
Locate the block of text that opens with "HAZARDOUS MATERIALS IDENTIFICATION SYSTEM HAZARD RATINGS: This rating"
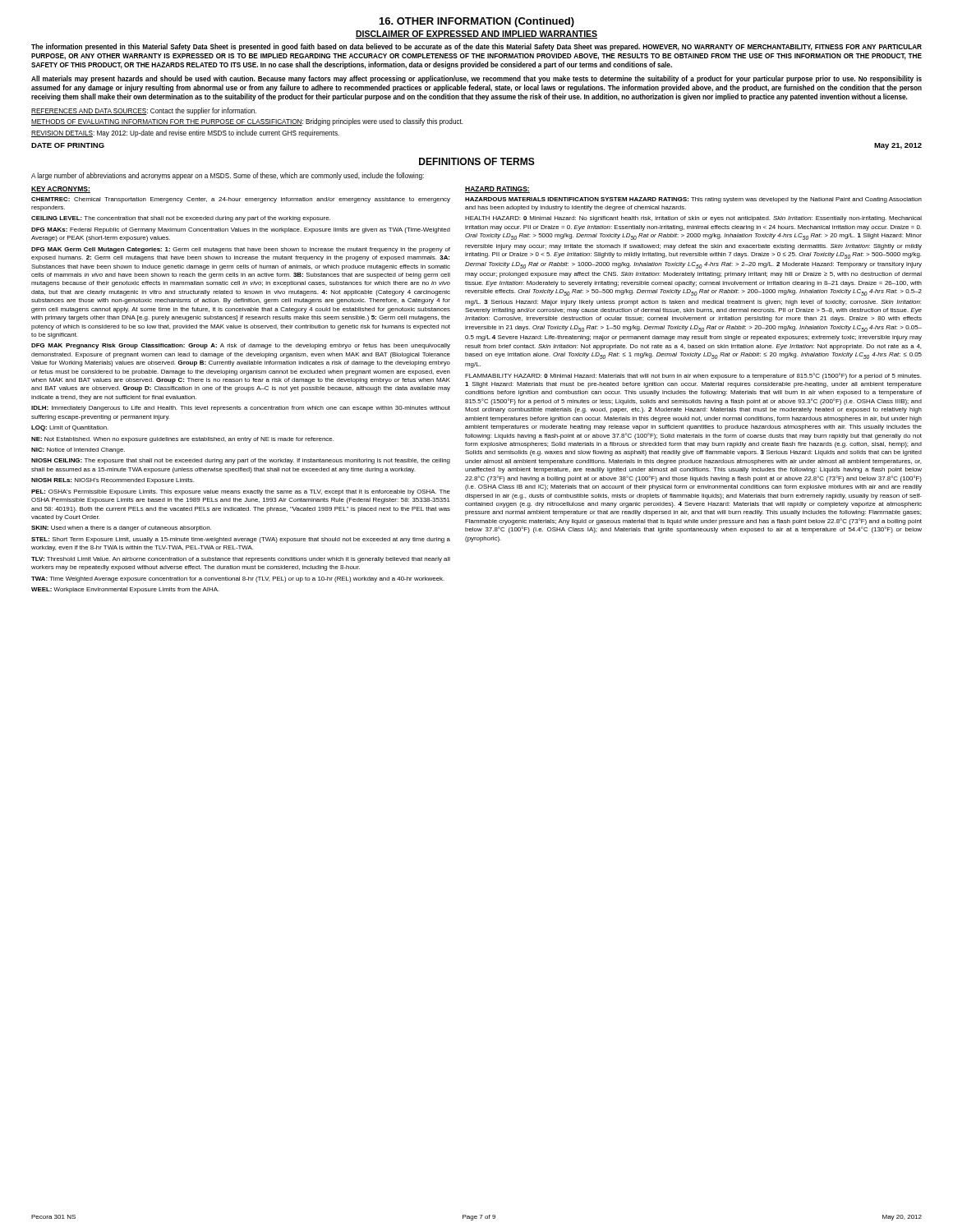(x=693, y=203)
